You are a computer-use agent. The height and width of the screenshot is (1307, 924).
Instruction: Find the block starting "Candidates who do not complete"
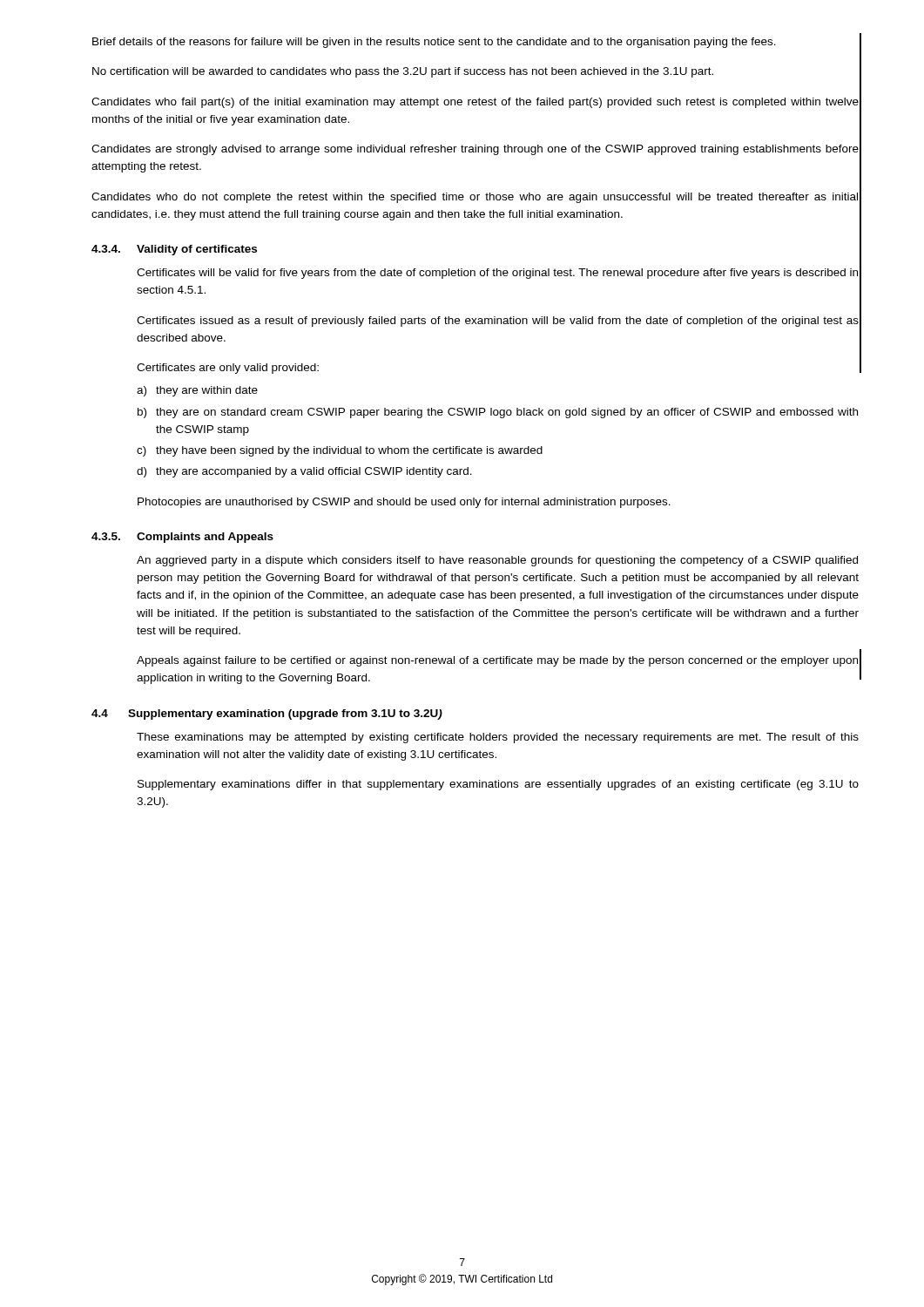[475, 205]
